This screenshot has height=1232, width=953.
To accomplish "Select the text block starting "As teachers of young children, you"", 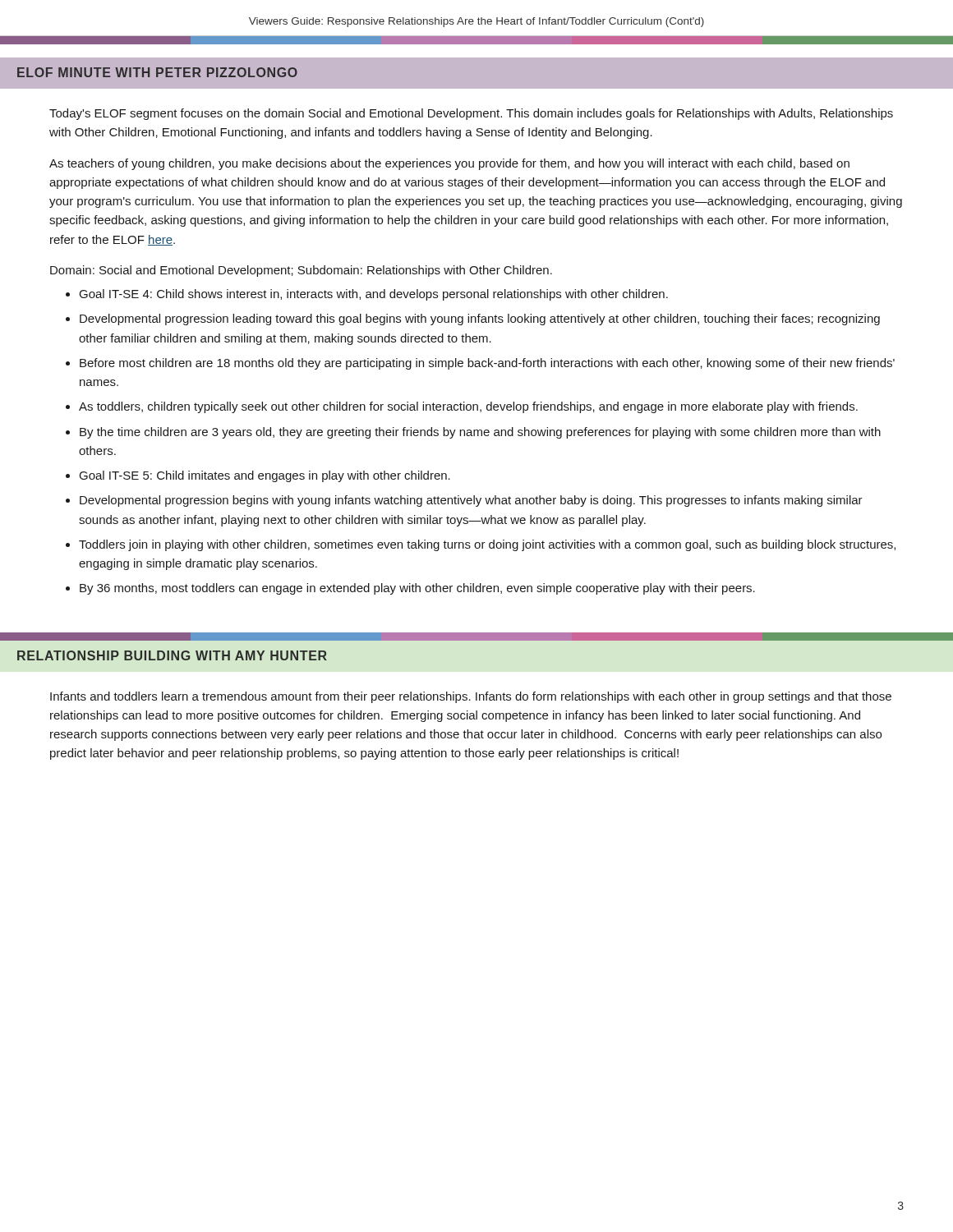I will tap(476, 201).
